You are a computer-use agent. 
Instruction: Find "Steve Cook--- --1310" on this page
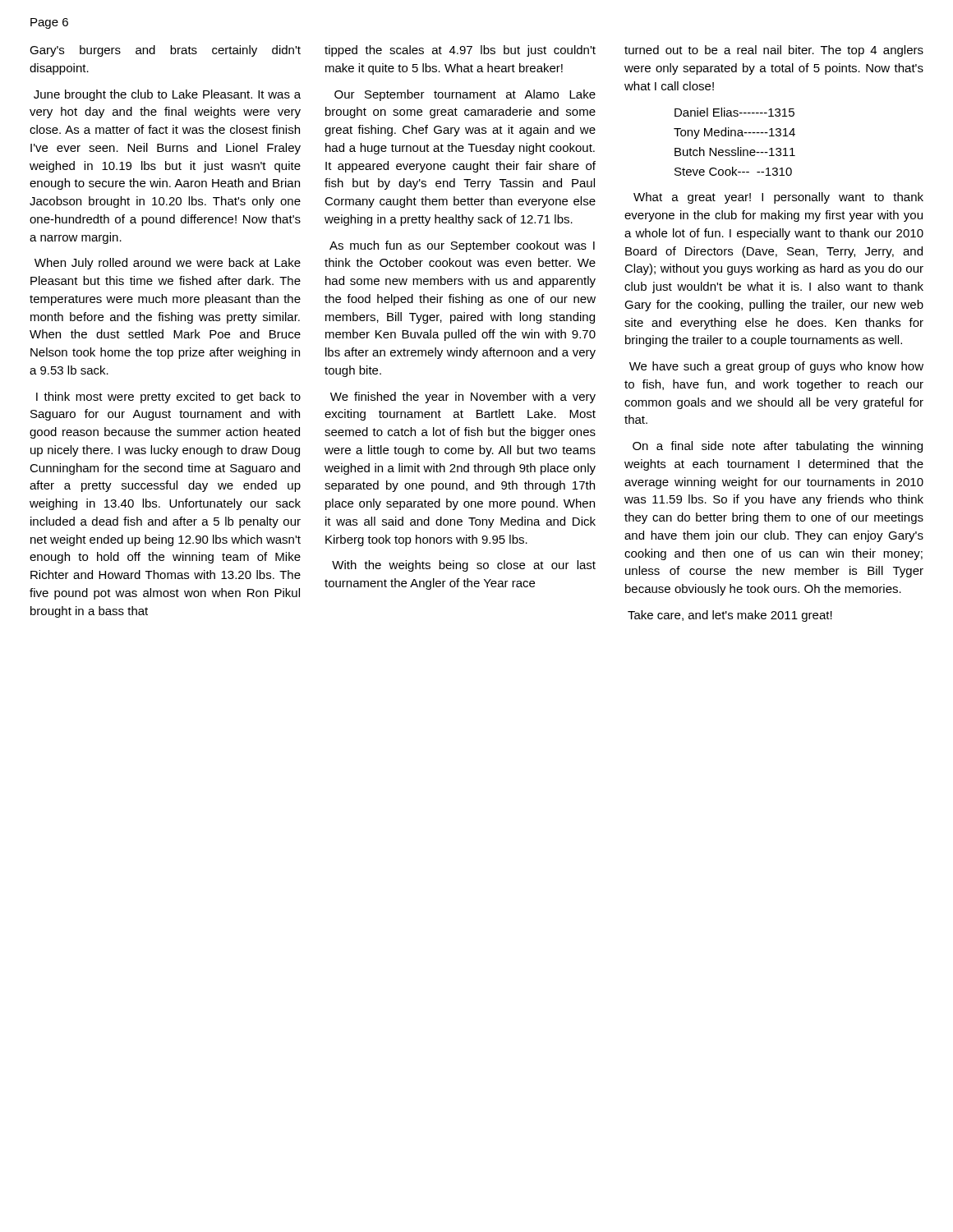click(x=733, y=171)
